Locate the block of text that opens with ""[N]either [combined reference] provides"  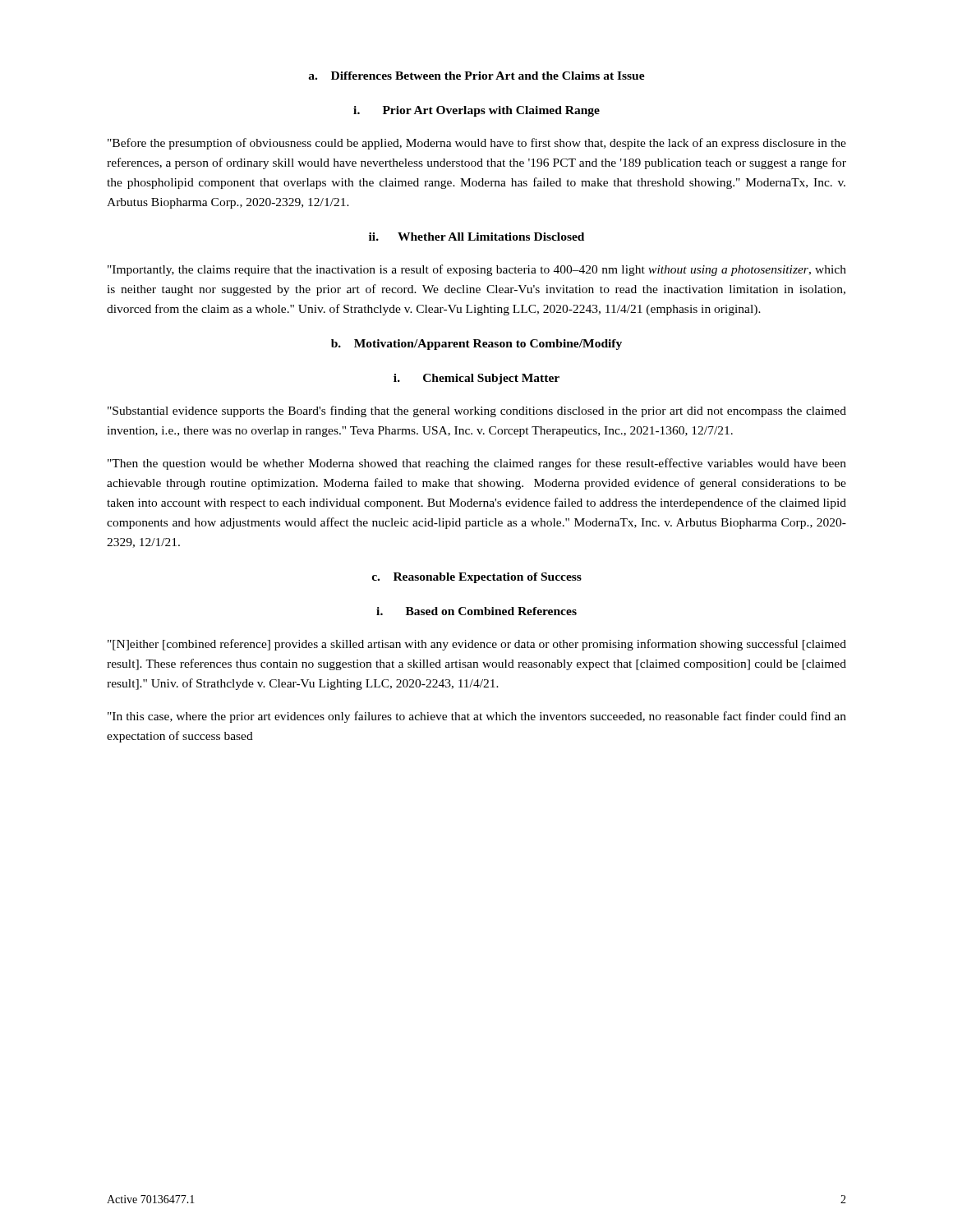pos(476,663)
